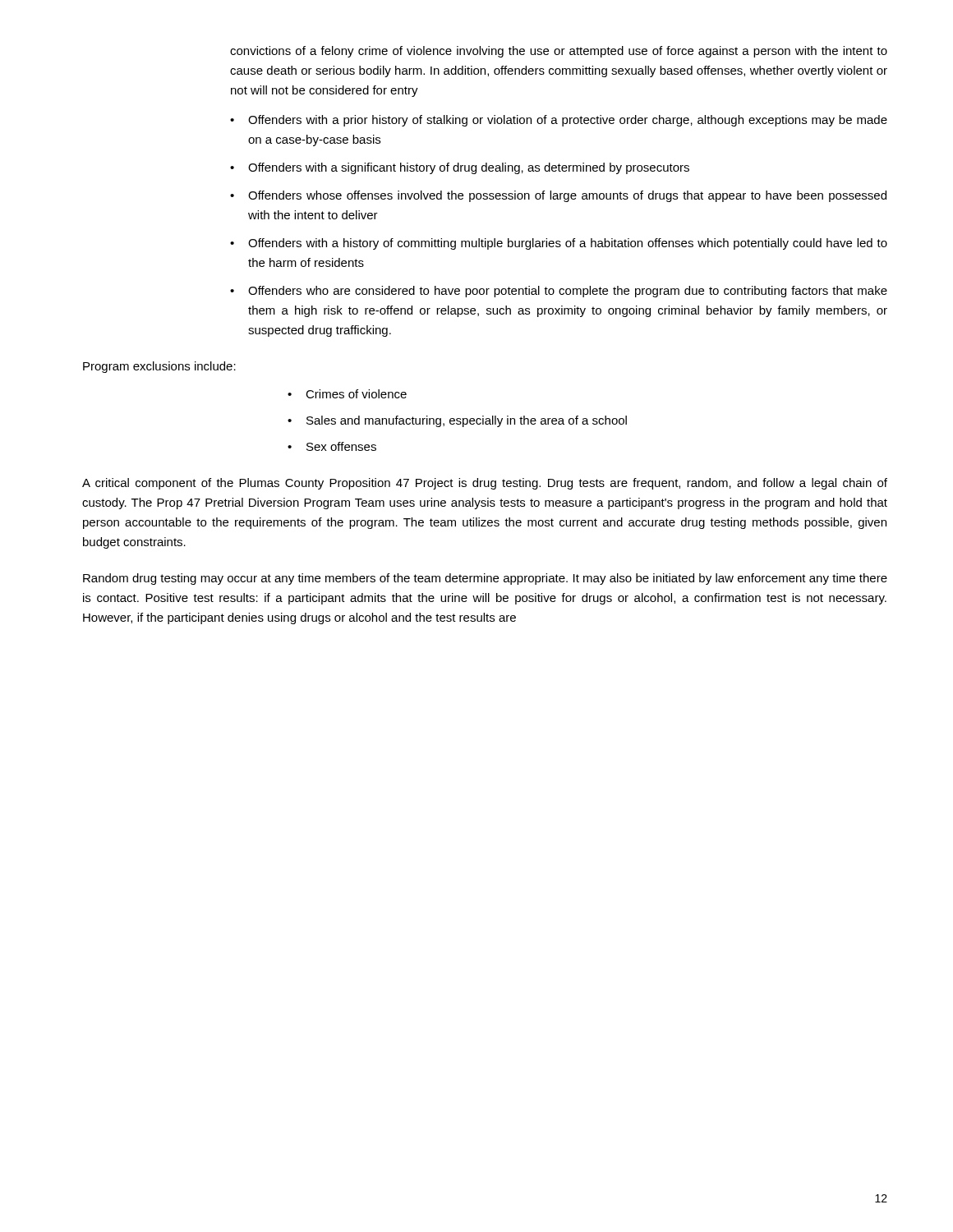Viewport: 953px width, 1232px height.
Task: Locate the block of text that opens with "Offenders whose offenses involved the possession"
Action: coord(568,205)
